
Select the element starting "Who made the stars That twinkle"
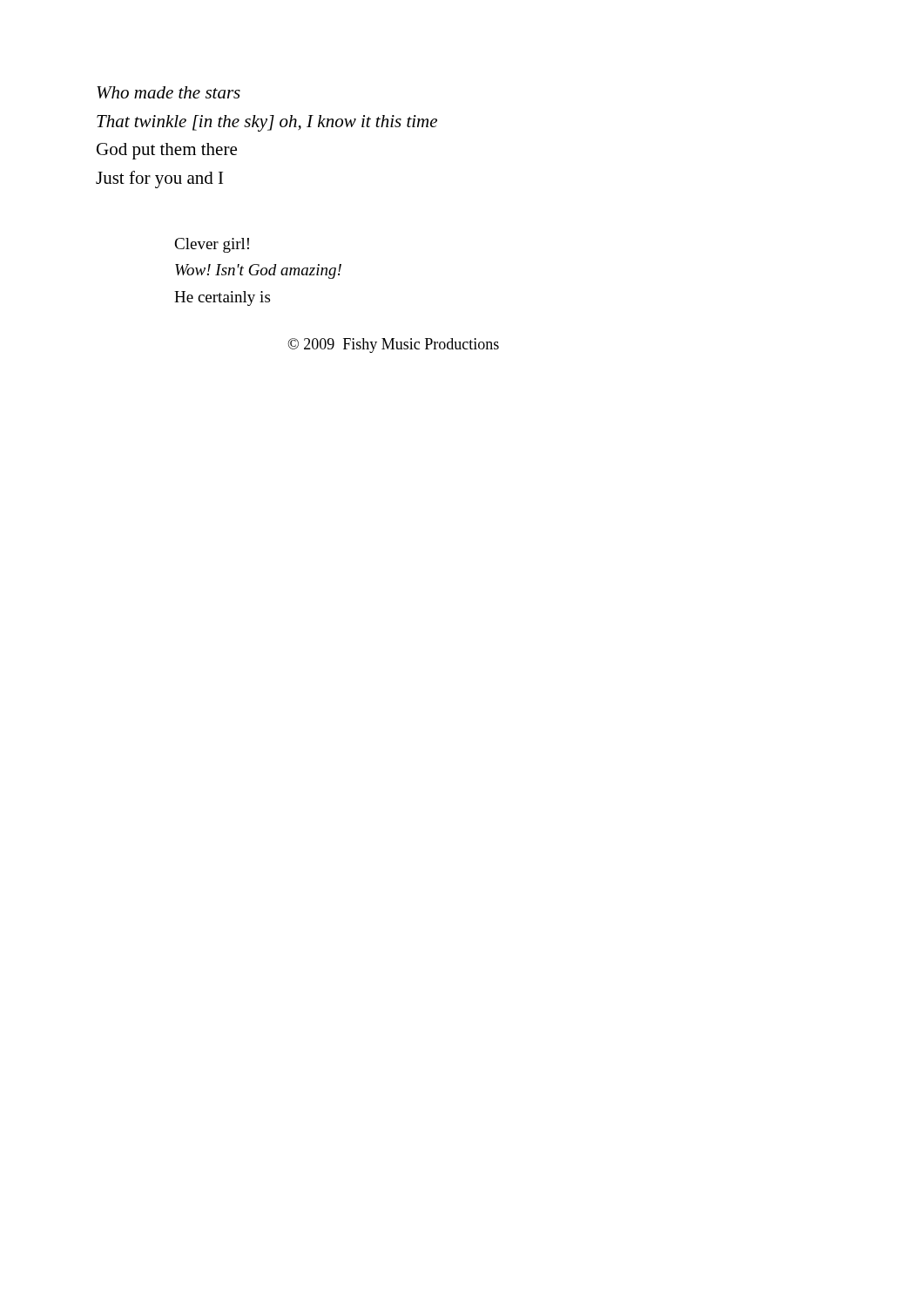(267, 135)
